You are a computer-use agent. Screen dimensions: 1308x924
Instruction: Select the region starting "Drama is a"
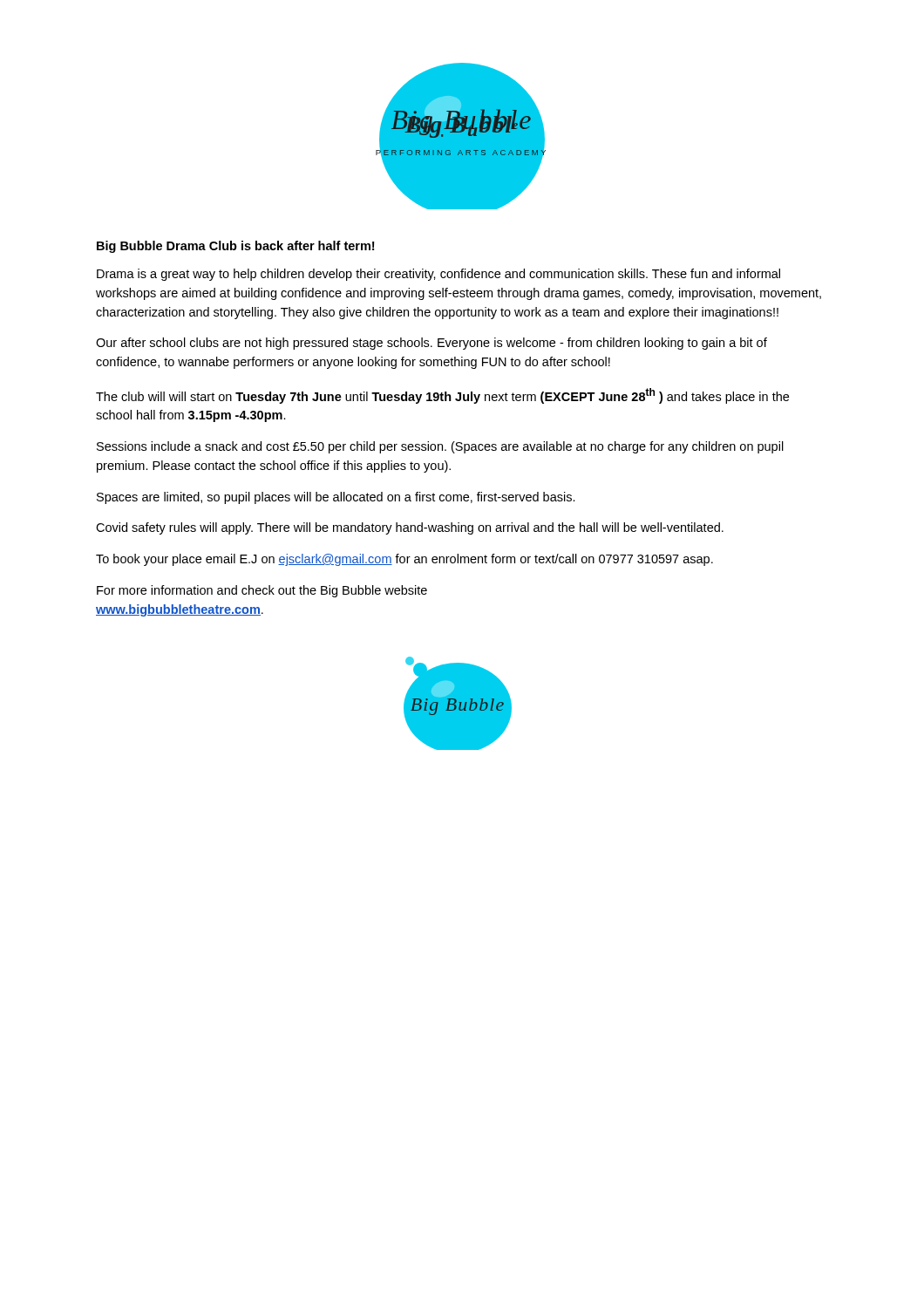459,293
